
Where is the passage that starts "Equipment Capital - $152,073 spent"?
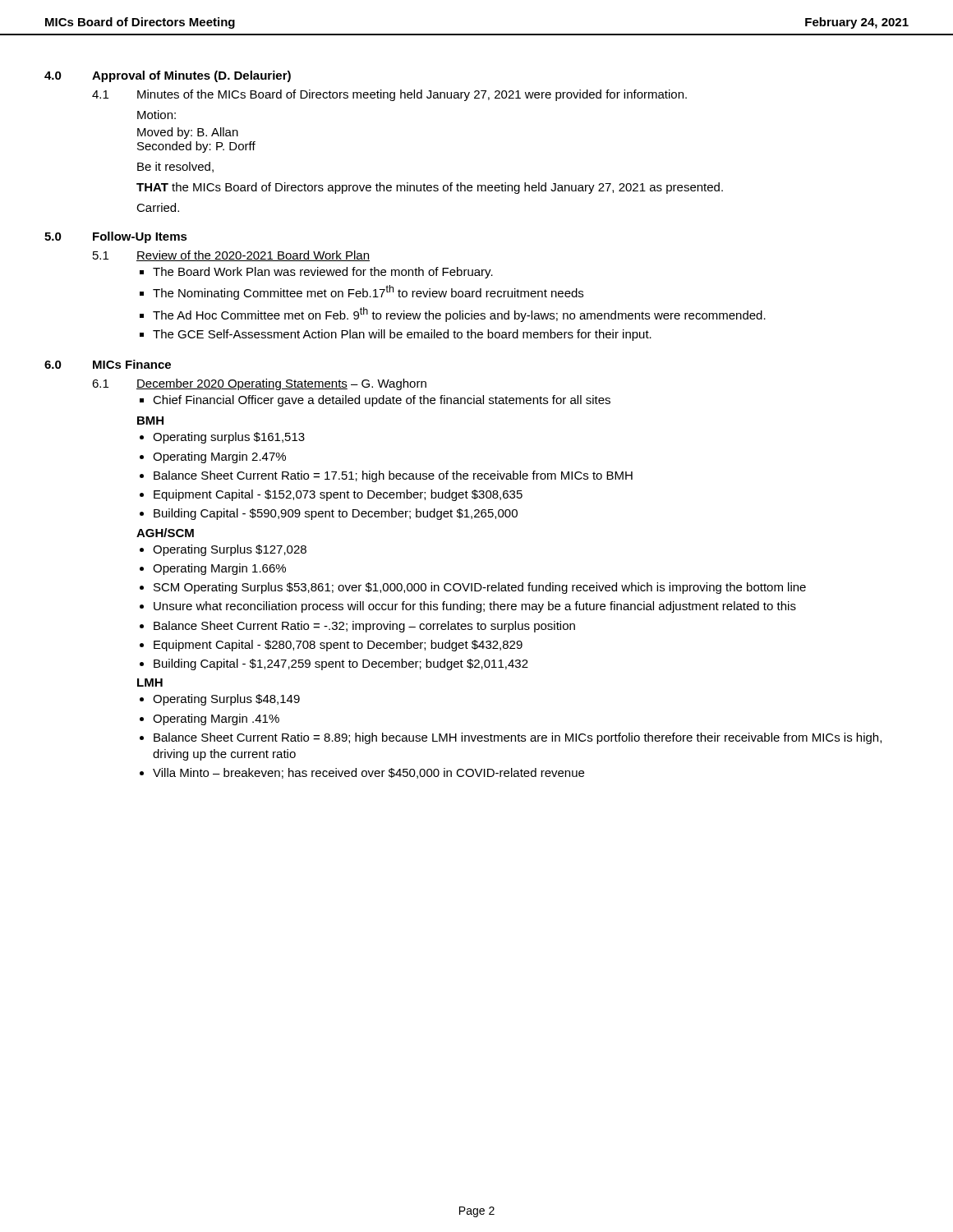click(338, 494)
